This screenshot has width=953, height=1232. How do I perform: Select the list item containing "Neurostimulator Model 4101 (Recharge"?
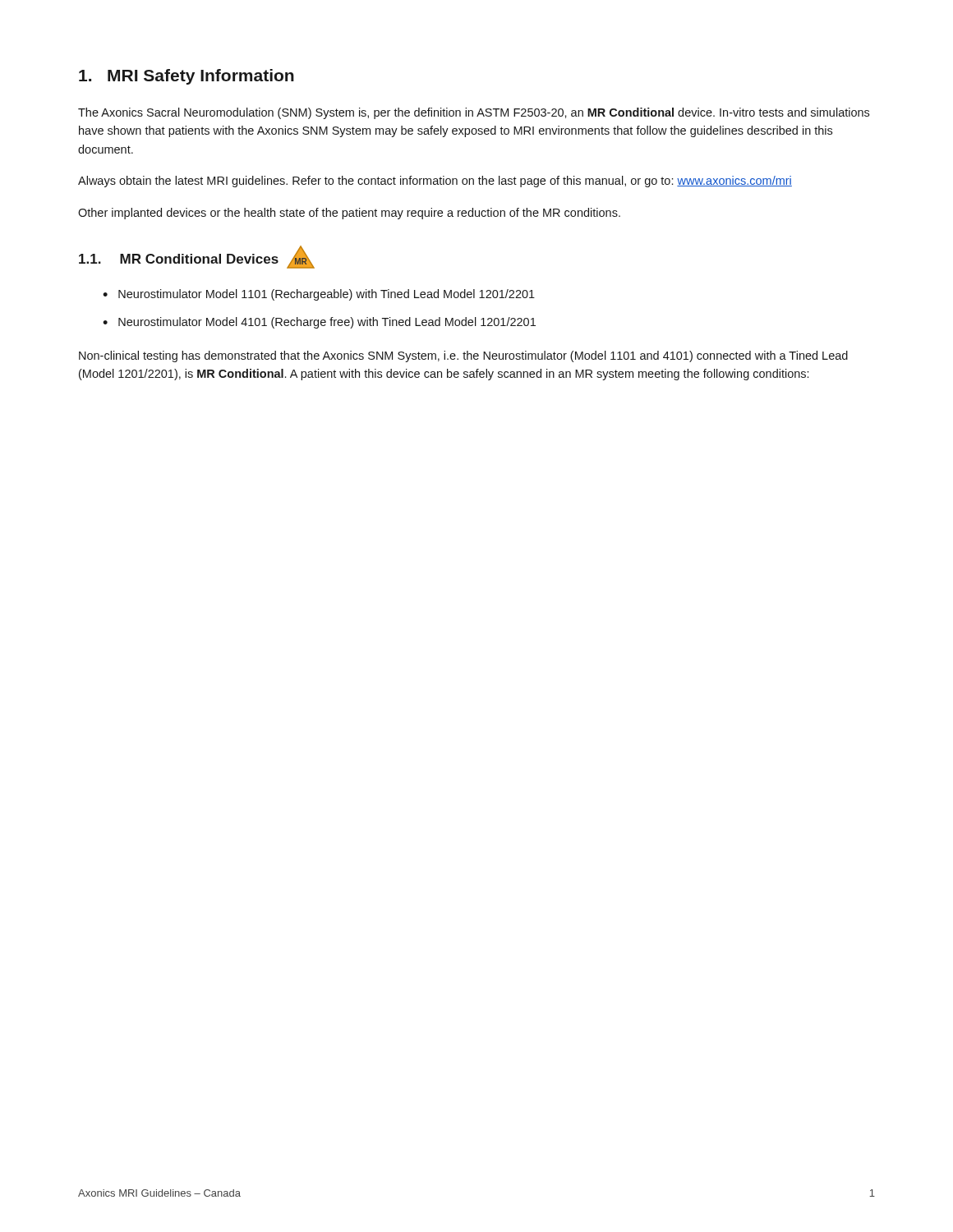327,322
